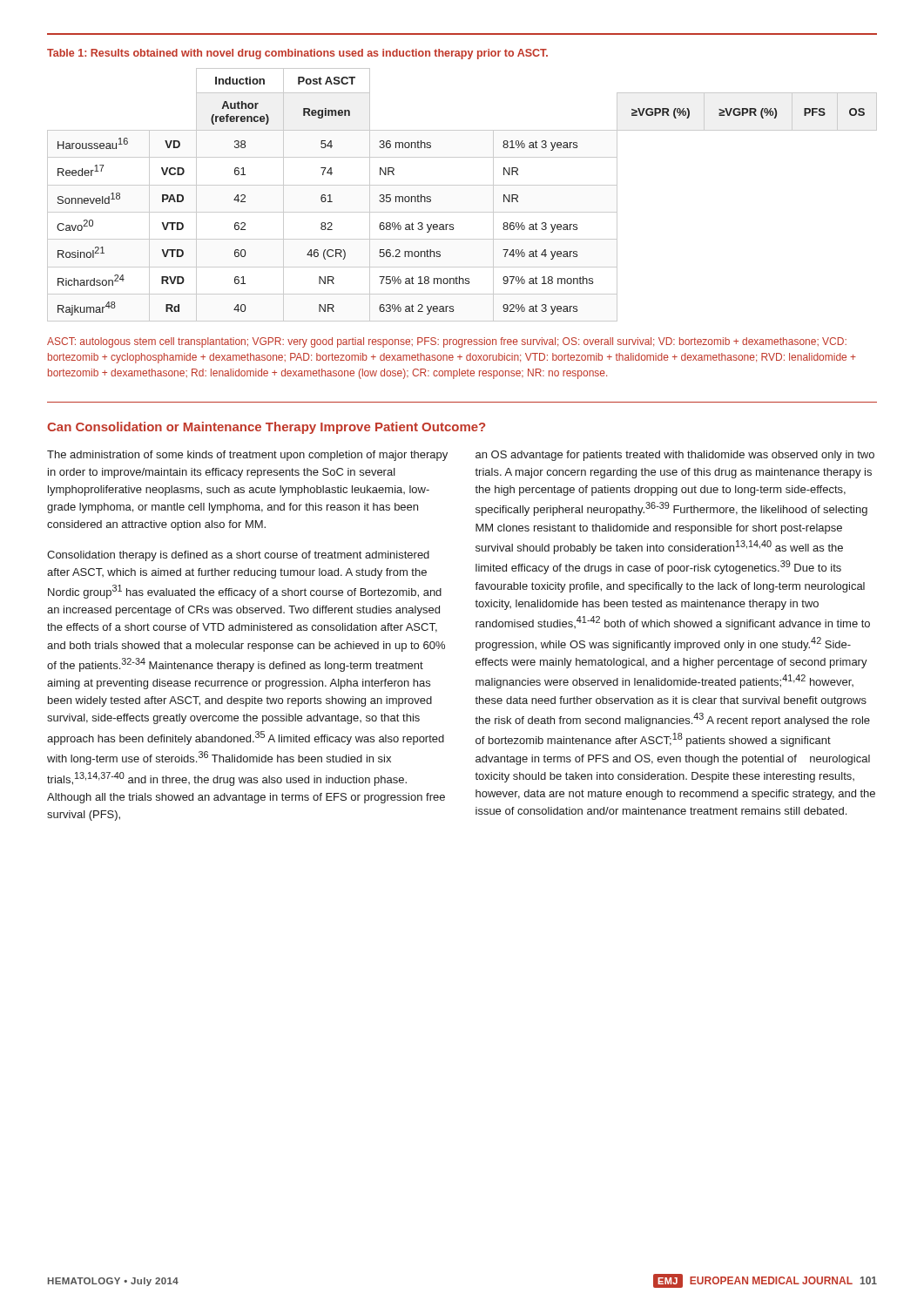Click on the region starting "an OS advantage"
The height and width of the screenshot is (1307, 924).
[675, 633]
